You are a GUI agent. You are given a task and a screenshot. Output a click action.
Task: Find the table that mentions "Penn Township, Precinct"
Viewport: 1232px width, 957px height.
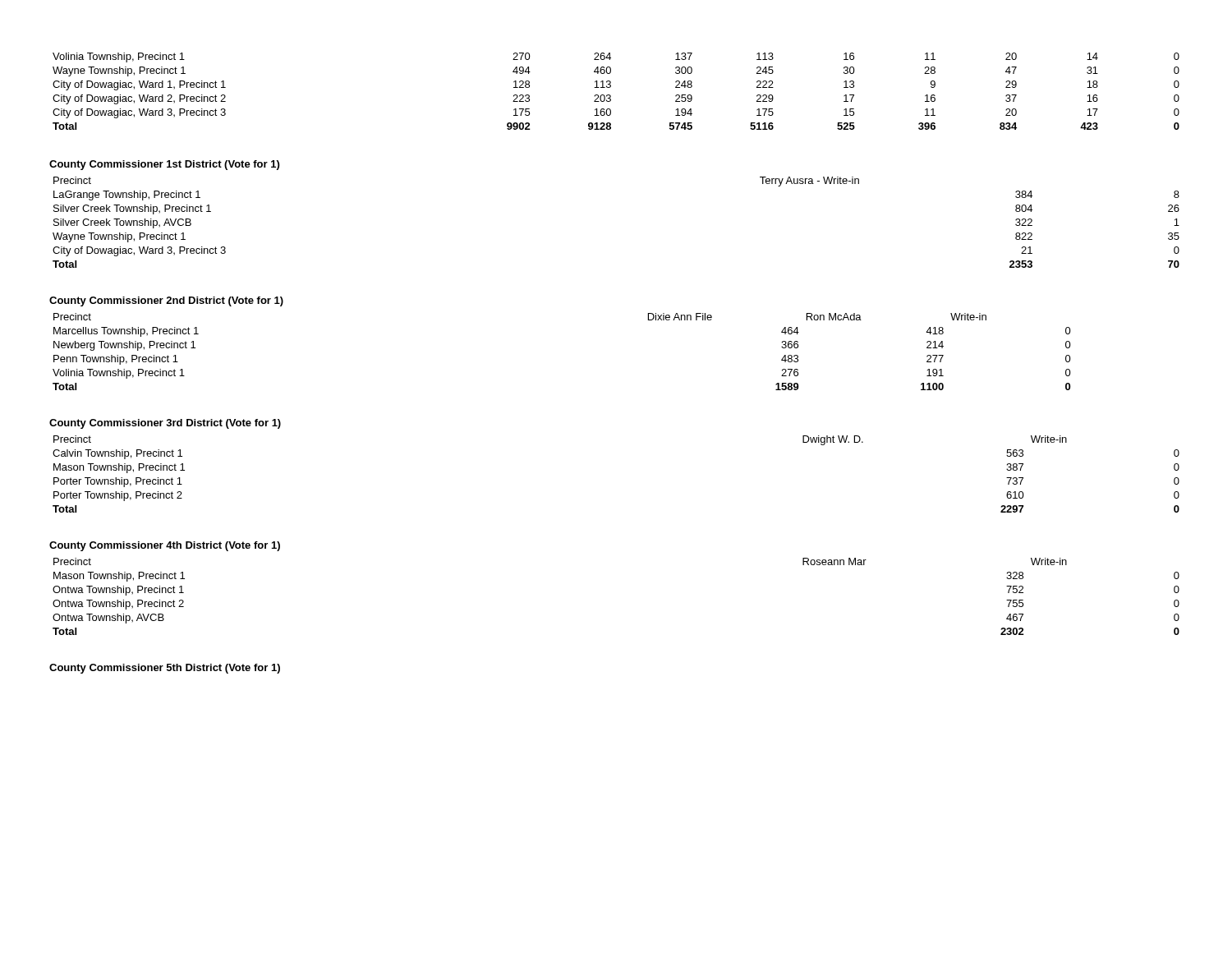(616, 352)
